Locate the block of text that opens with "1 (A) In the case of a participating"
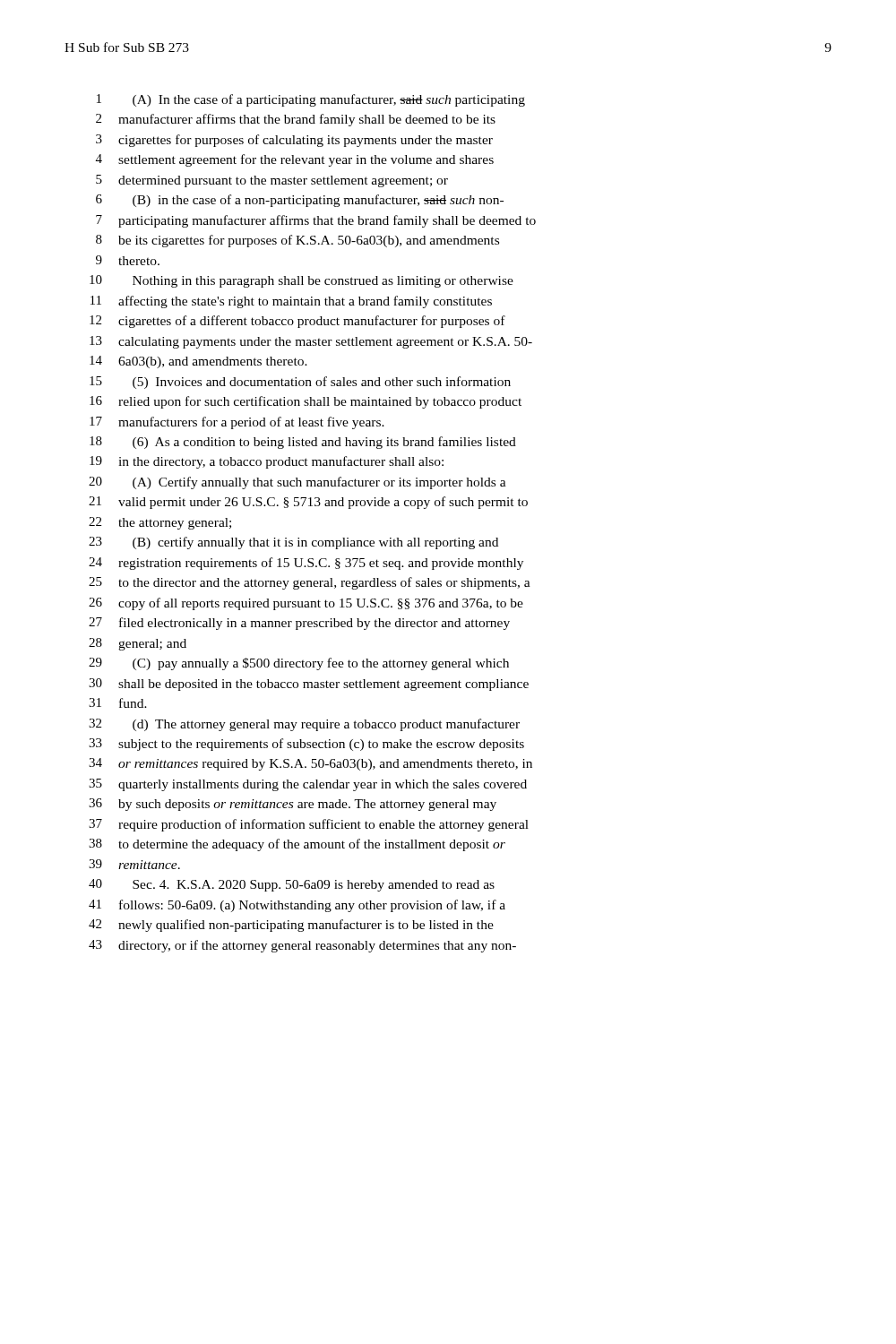Screen dimensions: 1344x896 coord(448,140)
